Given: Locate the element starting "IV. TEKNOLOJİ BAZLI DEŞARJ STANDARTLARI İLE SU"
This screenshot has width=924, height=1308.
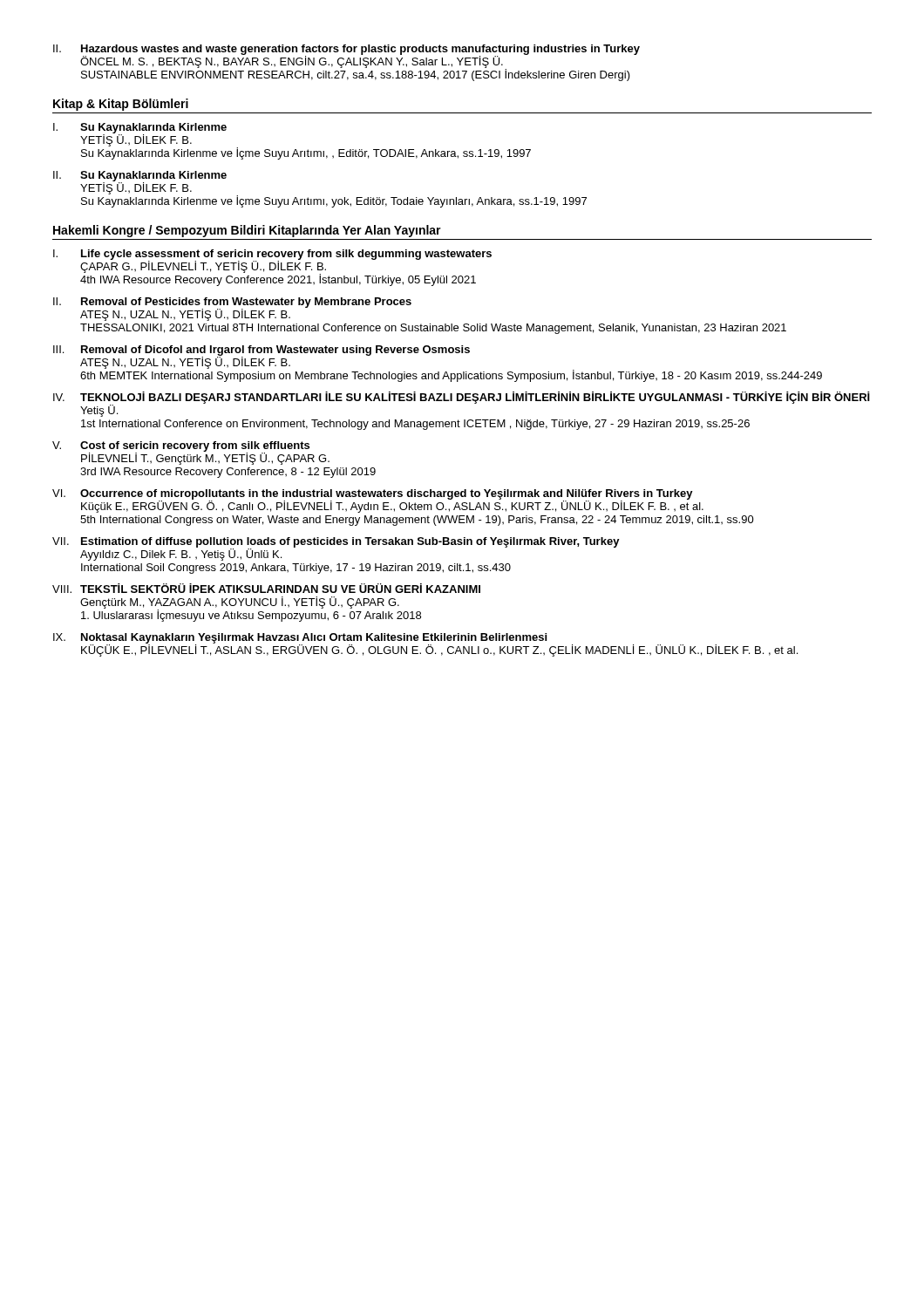Looking at the screenshot, I should 462,410.
